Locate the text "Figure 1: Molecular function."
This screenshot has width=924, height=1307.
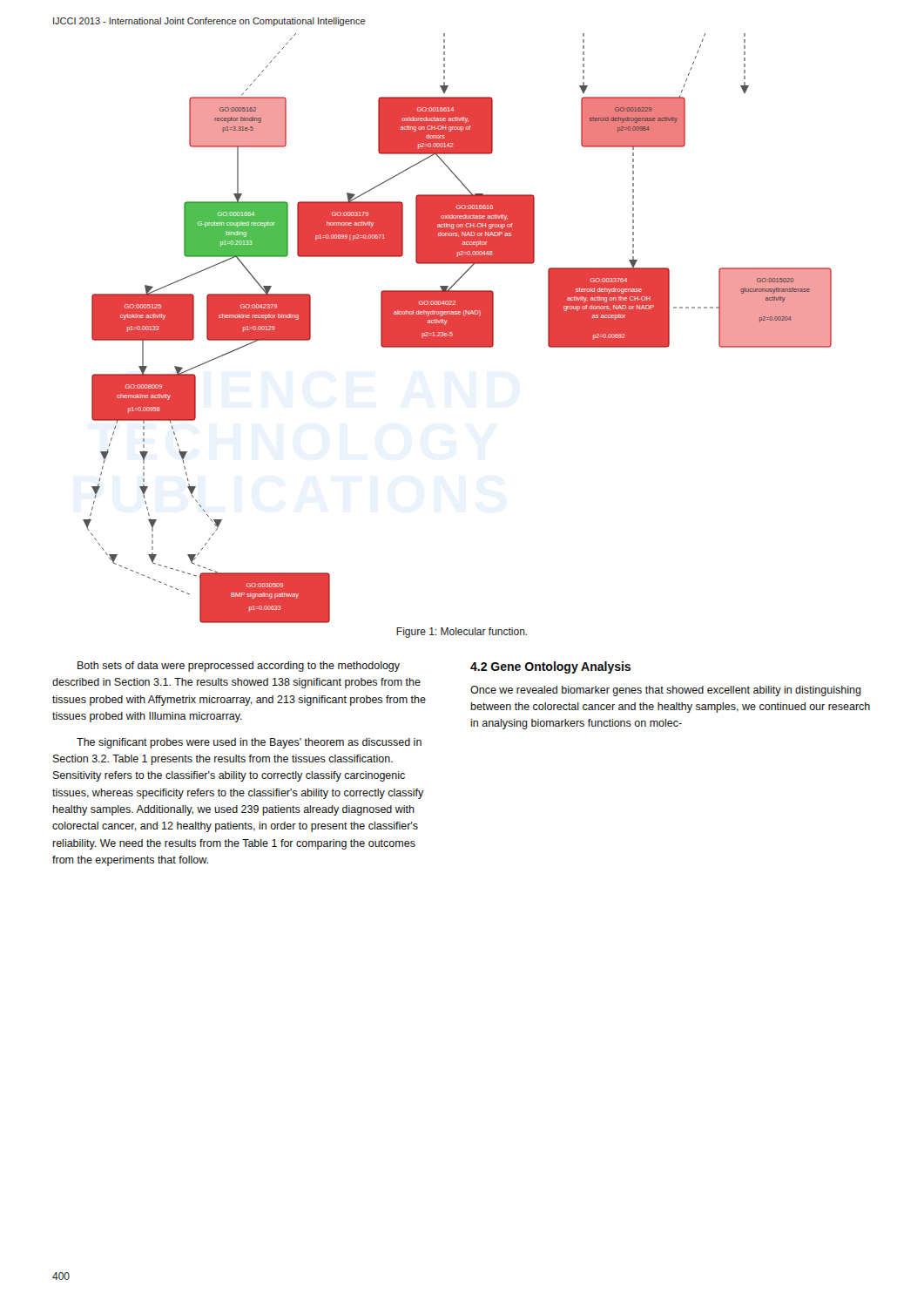(462, 632)
